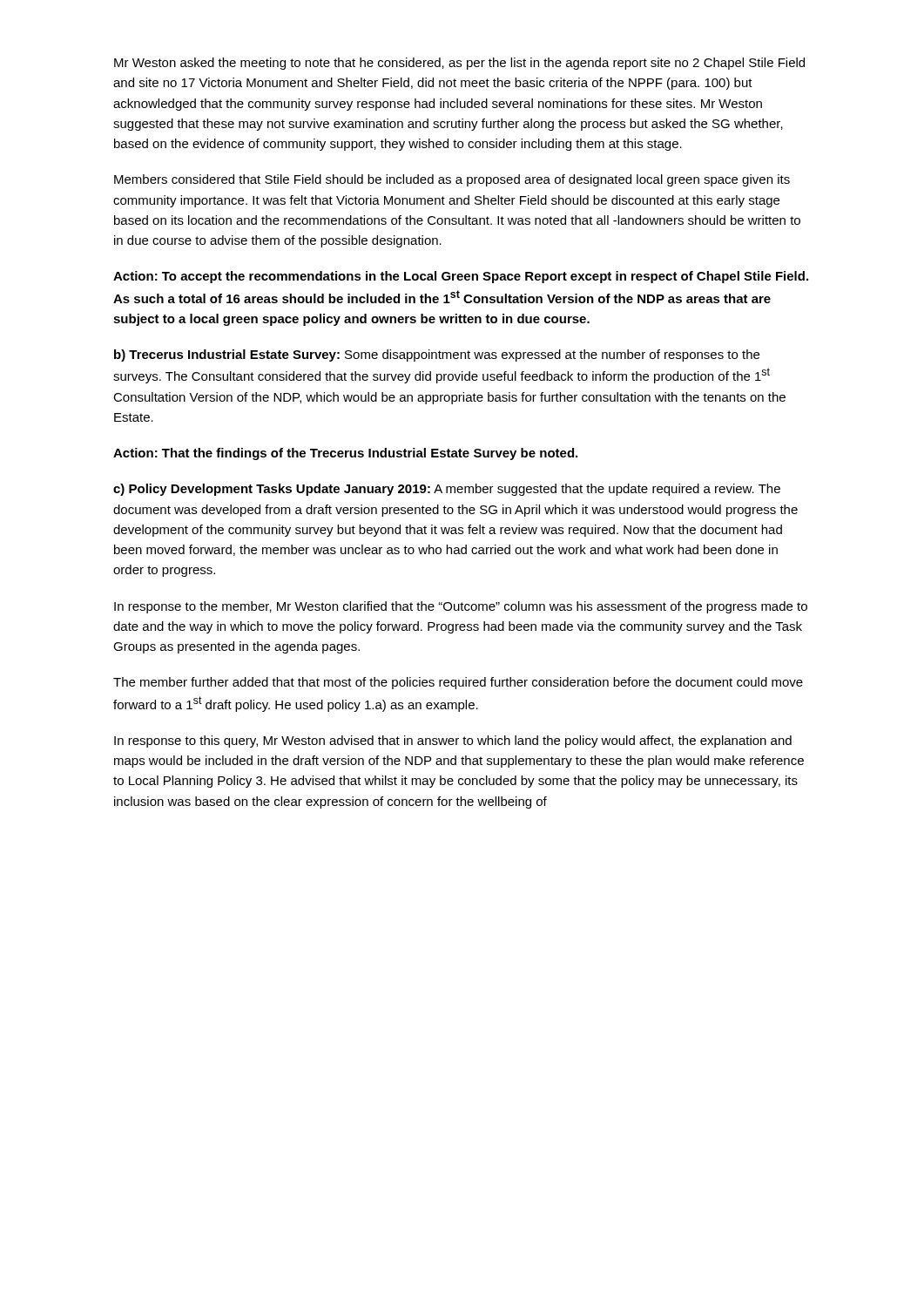The width and height of the screenshot is (924, 1307).
Task: Navigate to the element starting "Action: To accept the recommendations in the"
Action: pos(461,297)
